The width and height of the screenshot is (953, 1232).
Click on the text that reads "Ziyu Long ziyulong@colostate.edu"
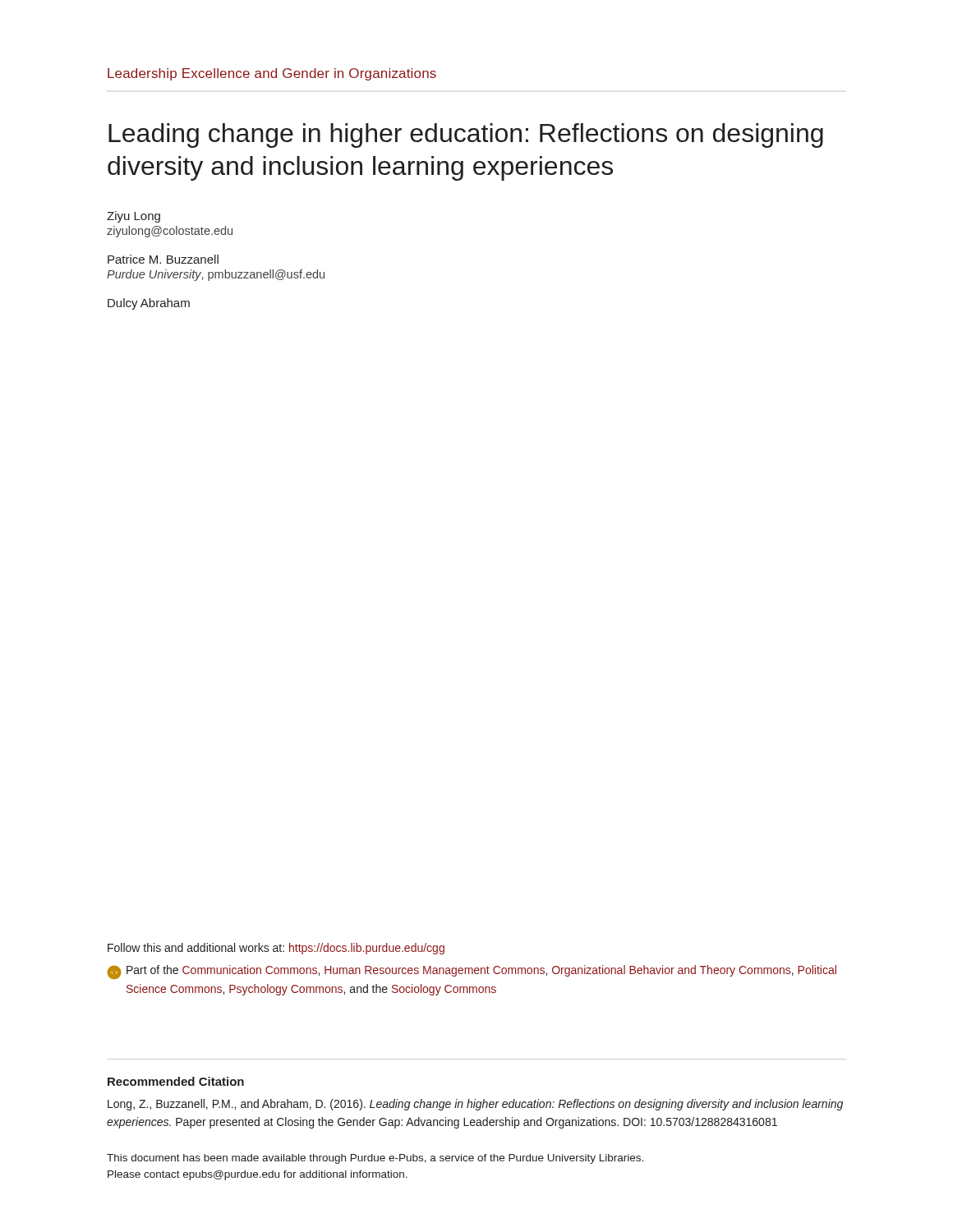(134, 217)
